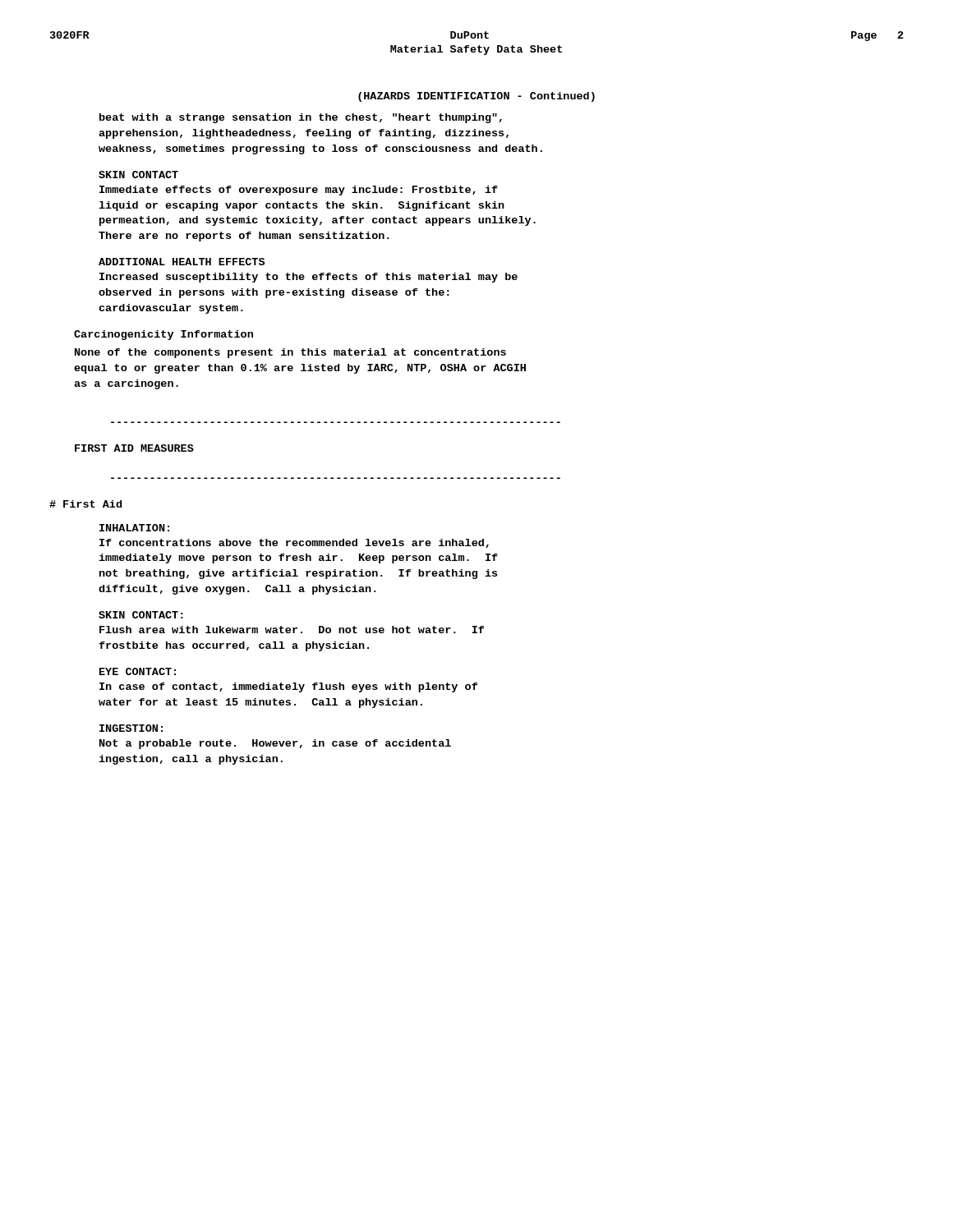Select the passage starting "In case of"
This screenshot has height=1232, width=953.
click(x=288, y=695)
